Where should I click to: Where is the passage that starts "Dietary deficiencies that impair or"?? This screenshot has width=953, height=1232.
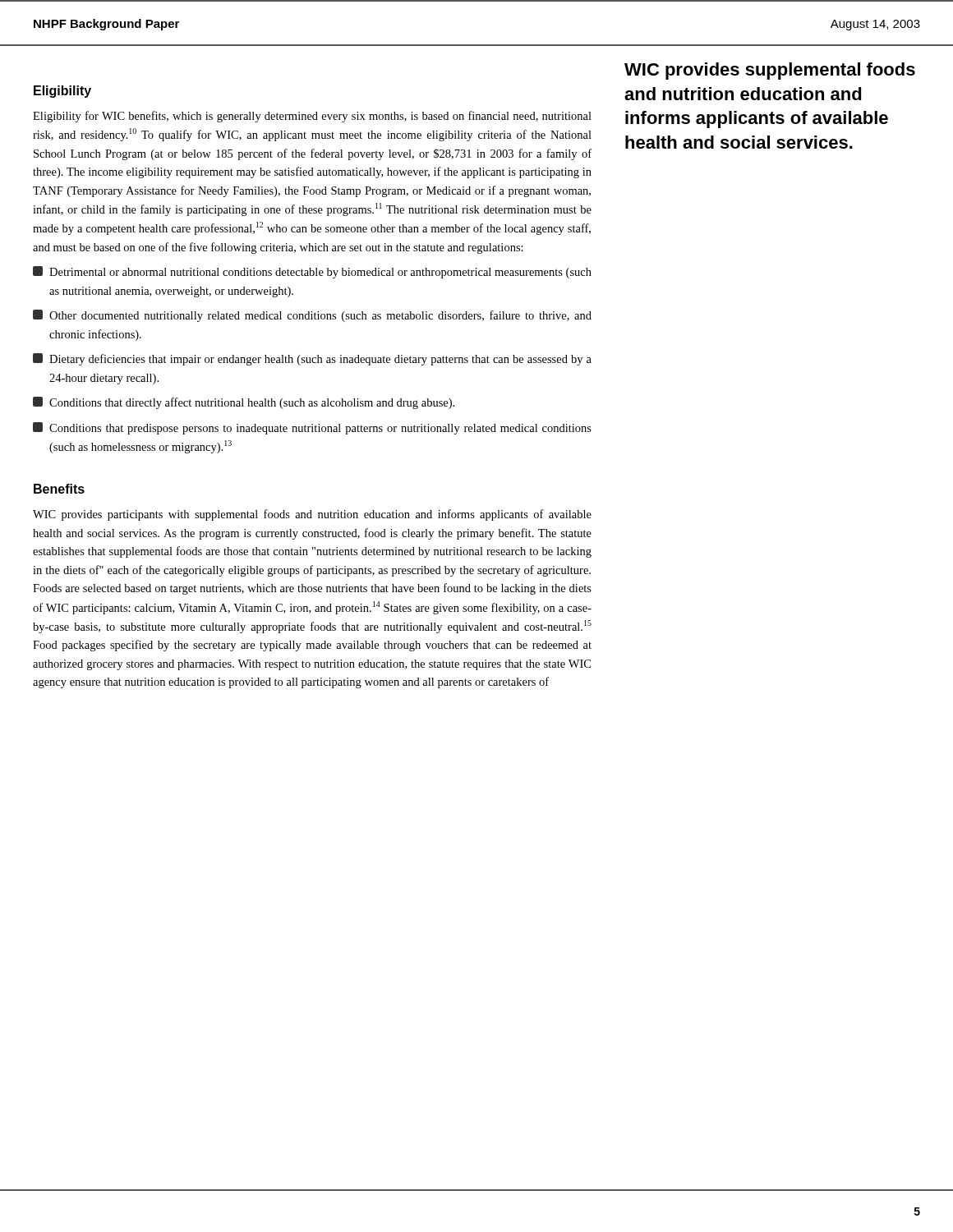pos(312,368)
